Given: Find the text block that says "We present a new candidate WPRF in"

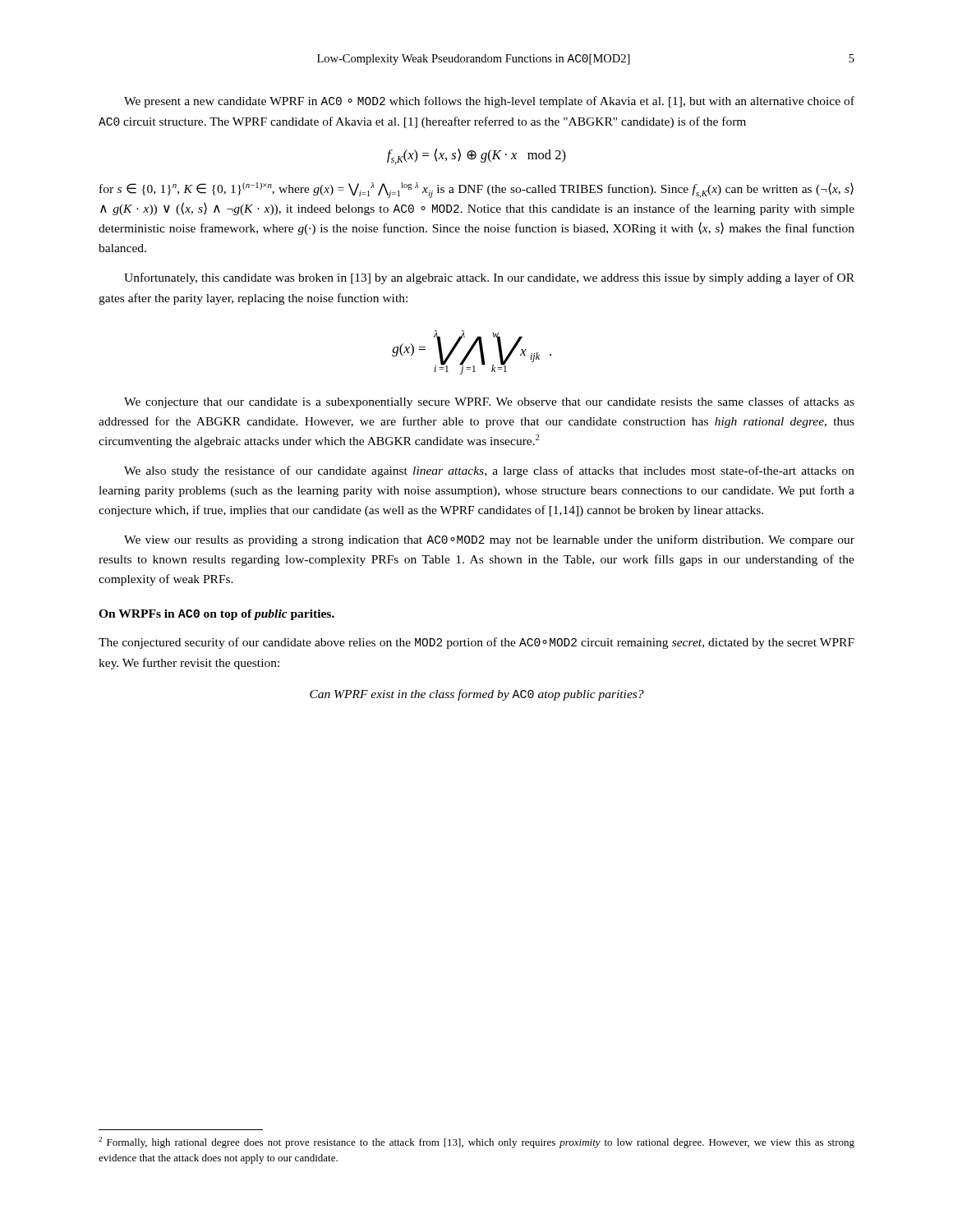Looking at the screenshot, I should point(476,112).
